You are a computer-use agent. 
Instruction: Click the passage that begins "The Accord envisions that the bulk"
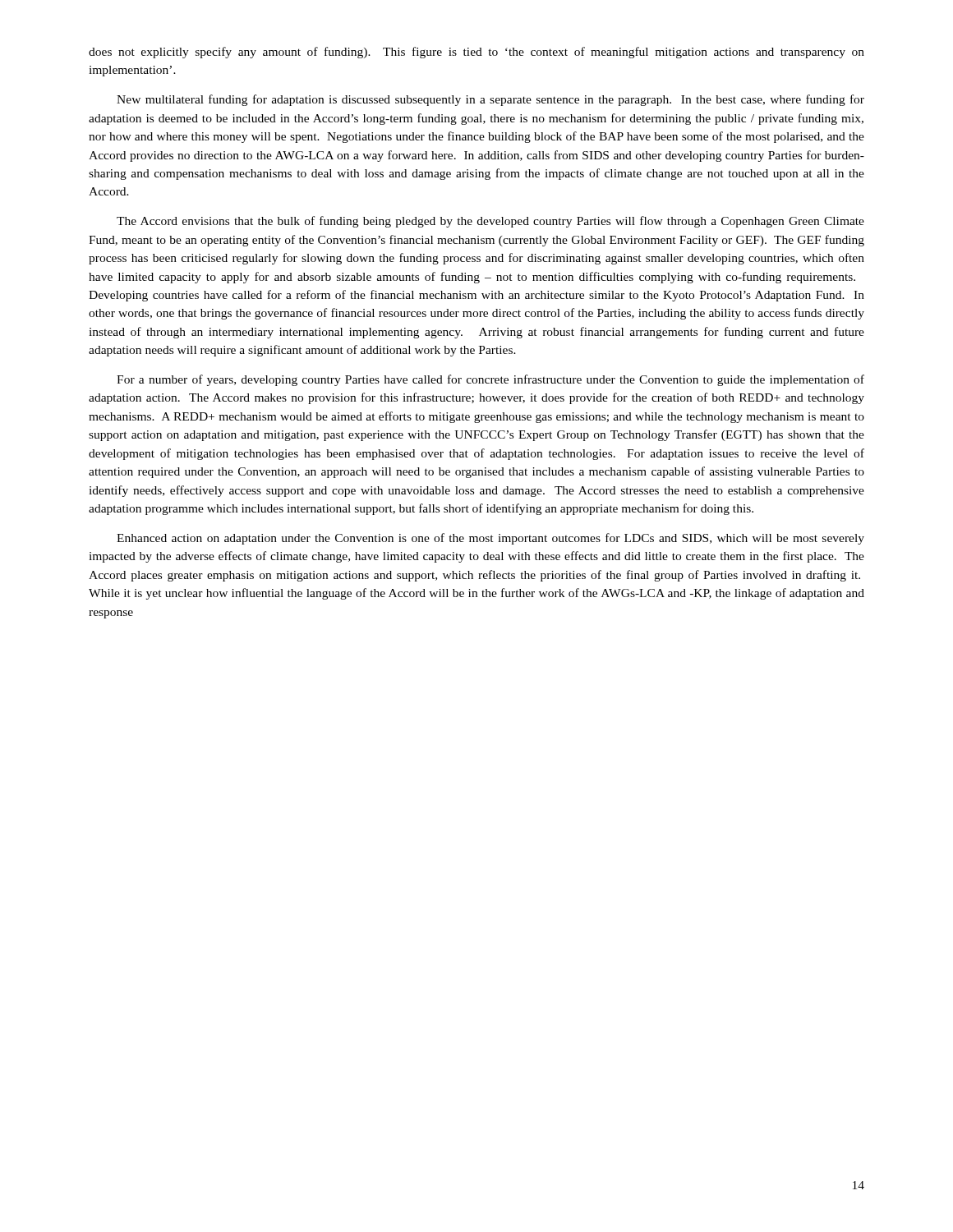click(x=476, y=285)
